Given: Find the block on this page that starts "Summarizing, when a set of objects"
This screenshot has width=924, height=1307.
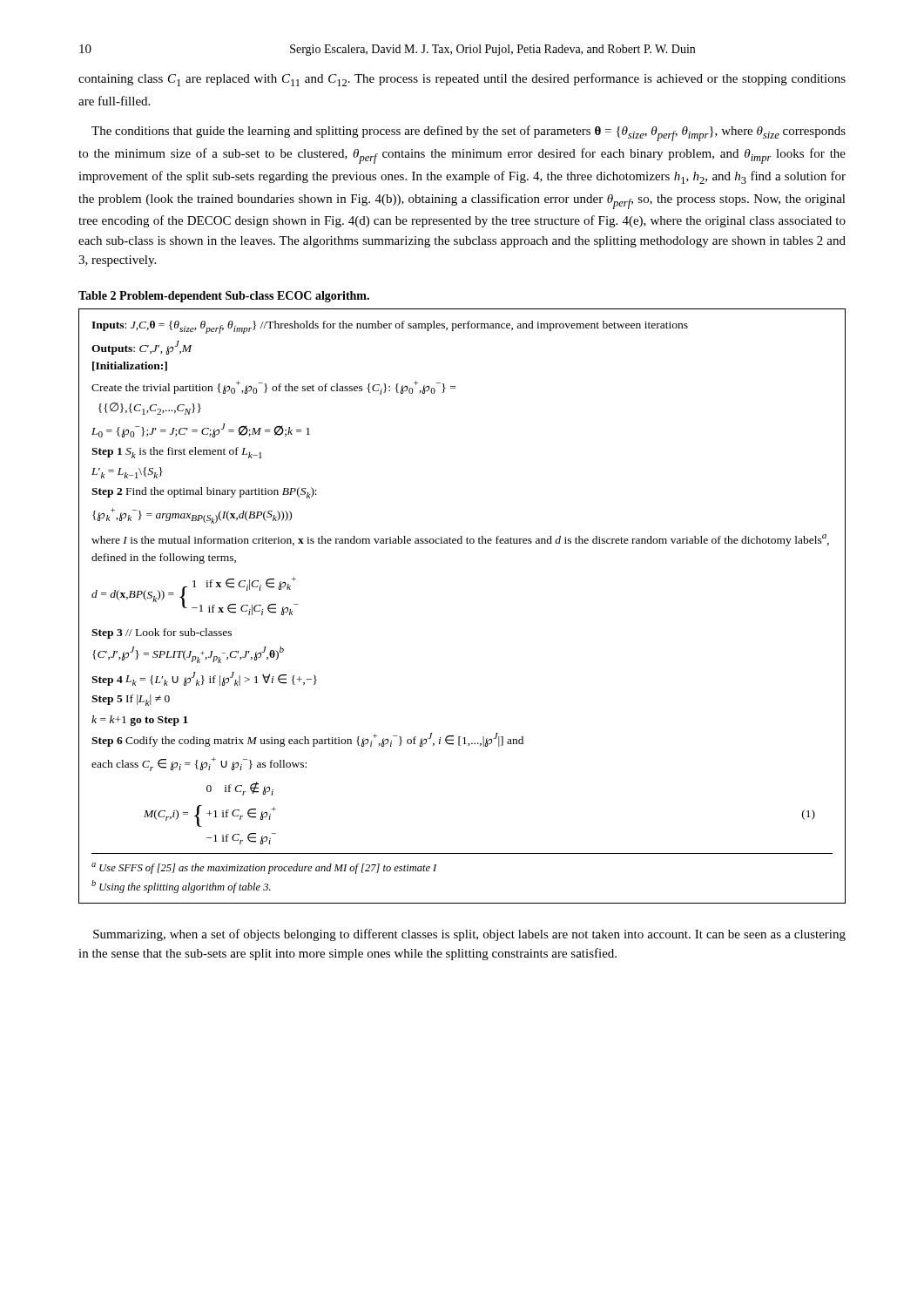Looking at the screenshot, I should [x=462, y=944].
